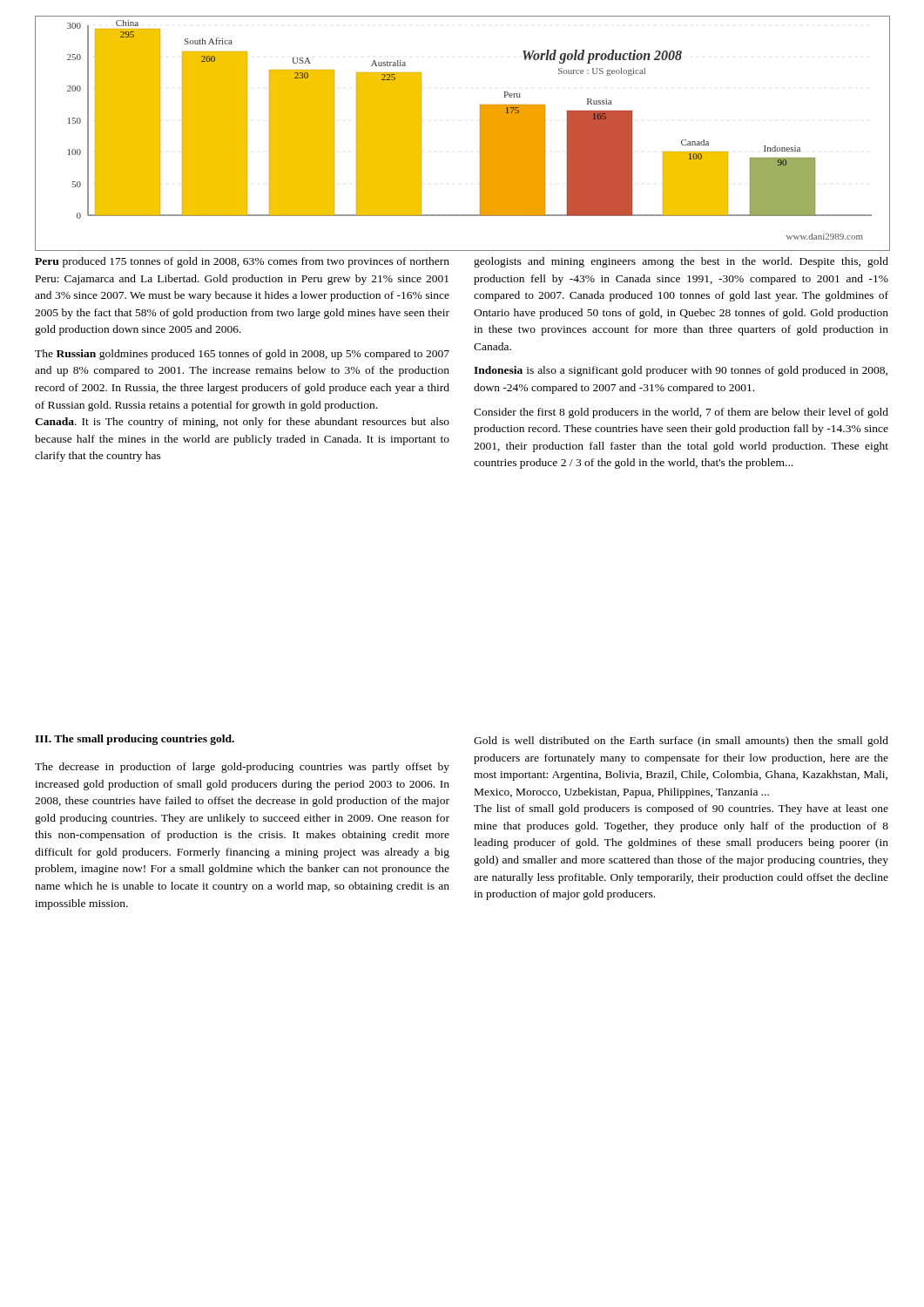
Task: Where is the passage that starts "geologists and mining engineers among the best in"?
Action: coord(681,362)
